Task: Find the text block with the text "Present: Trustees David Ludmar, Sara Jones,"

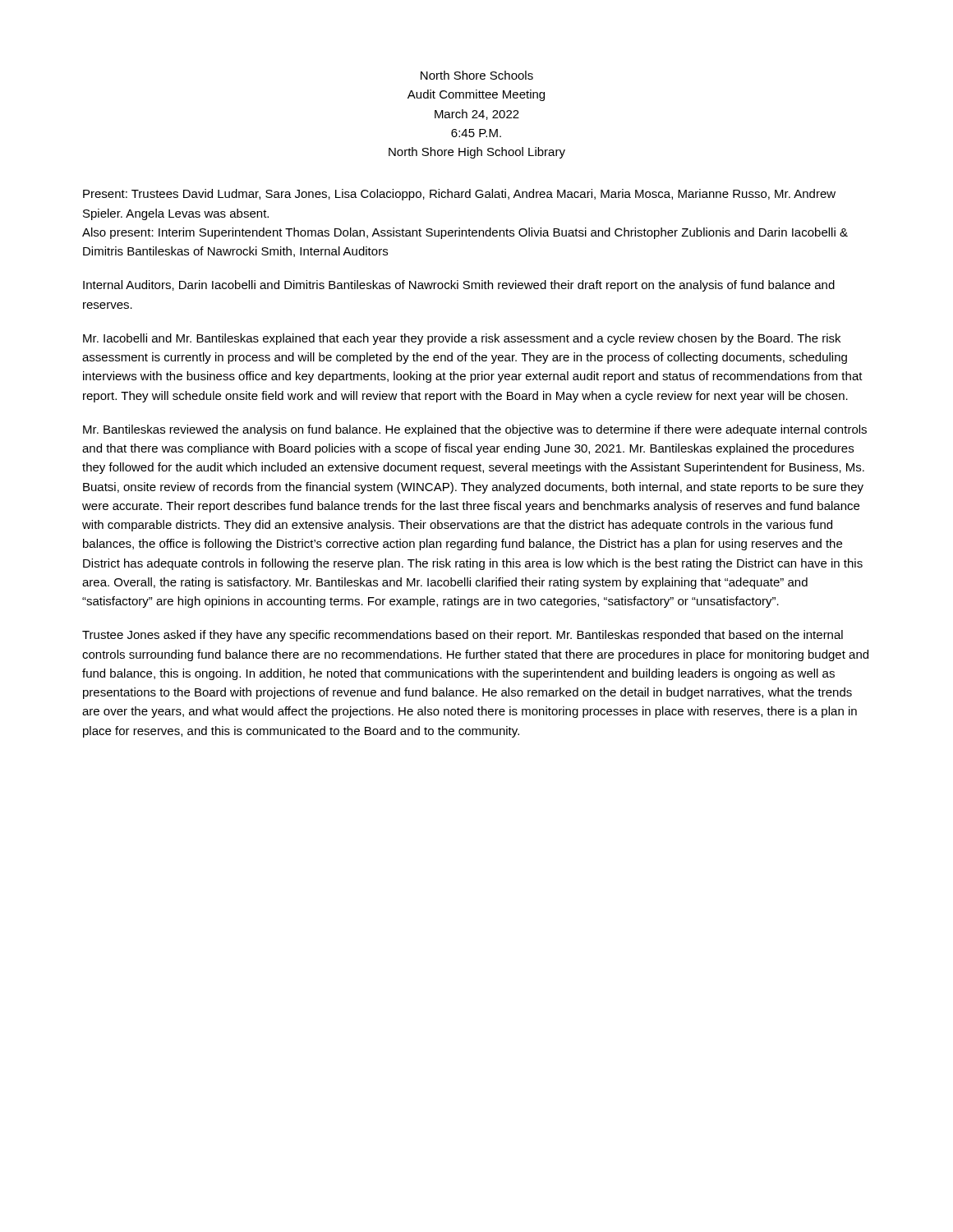Action: coord(465,222)
